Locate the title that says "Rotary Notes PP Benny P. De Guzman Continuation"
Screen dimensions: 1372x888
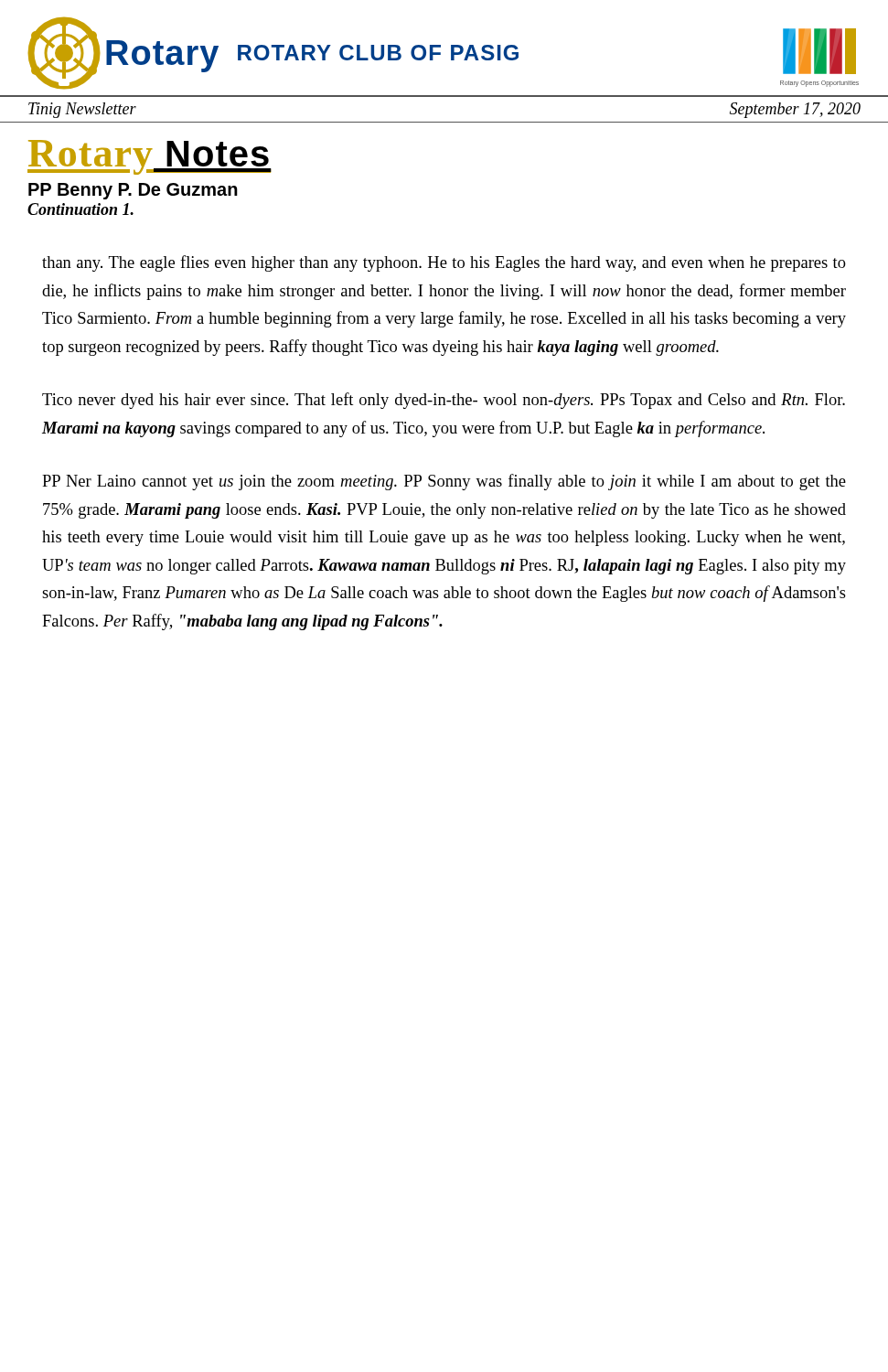pyautogui.click(x=150, y=157)
